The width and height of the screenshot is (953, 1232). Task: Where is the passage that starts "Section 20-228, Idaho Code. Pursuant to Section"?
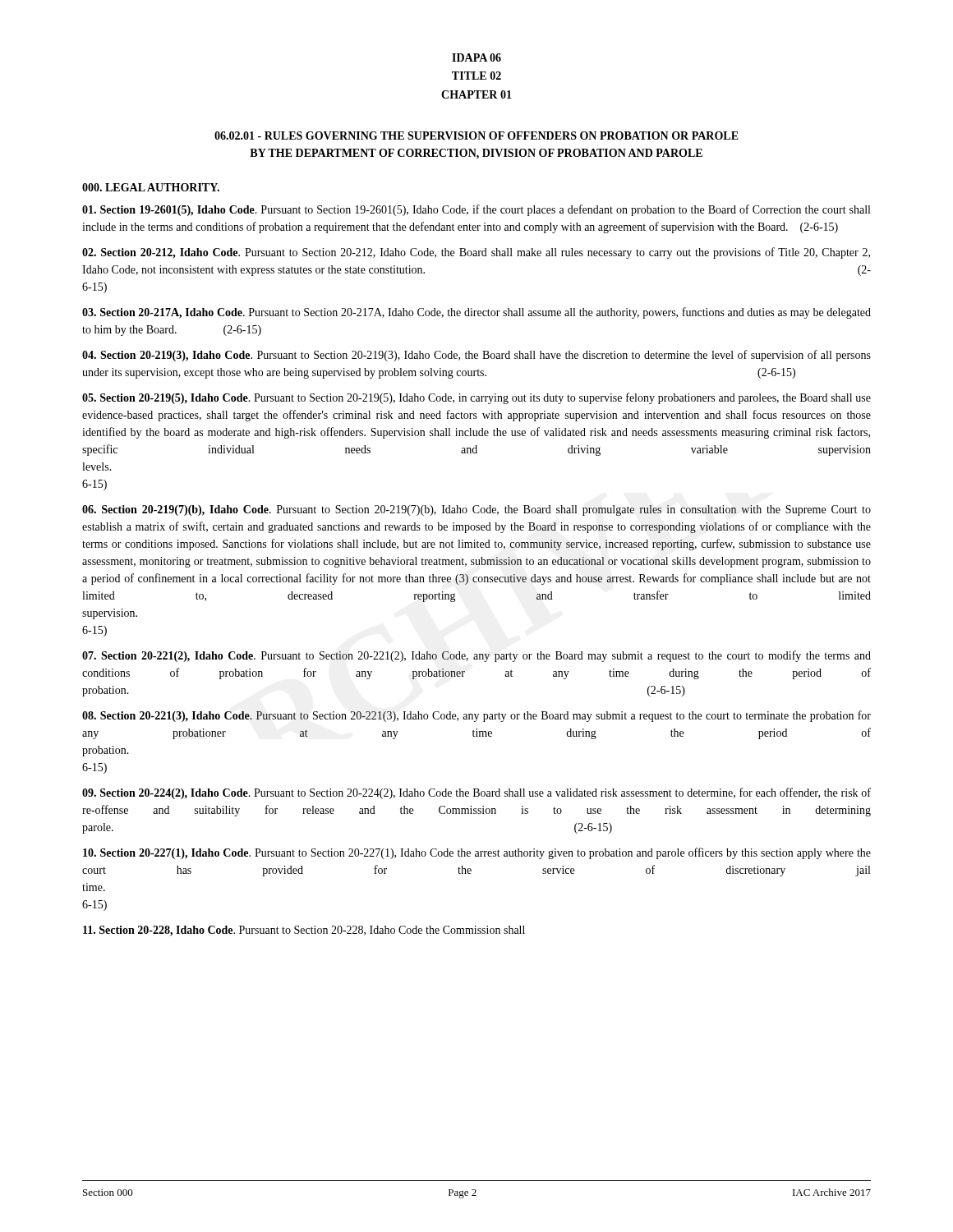coord(304,930)
